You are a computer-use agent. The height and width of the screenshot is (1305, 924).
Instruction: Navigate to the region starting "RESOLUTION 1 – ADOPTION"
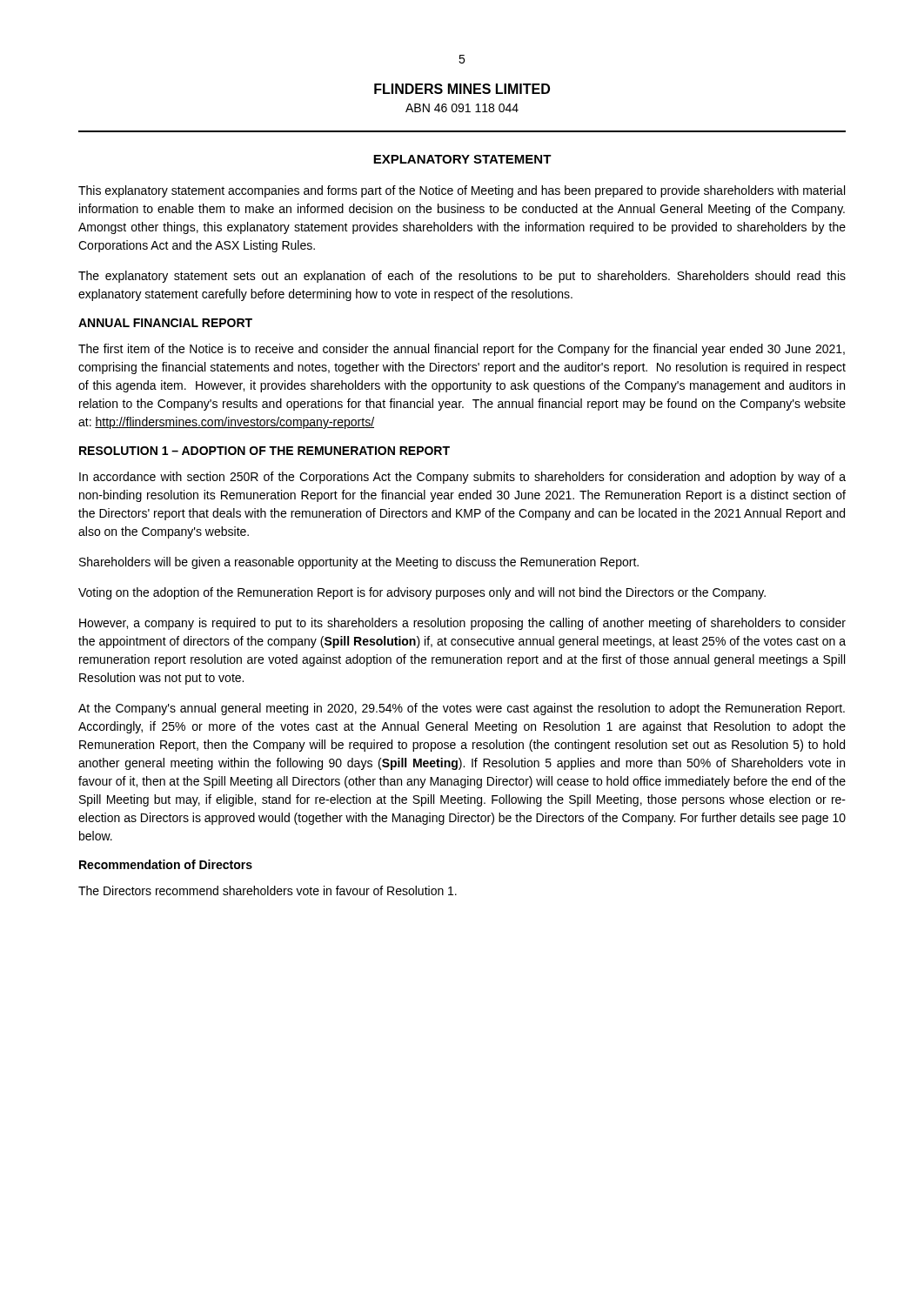point(264,451)
